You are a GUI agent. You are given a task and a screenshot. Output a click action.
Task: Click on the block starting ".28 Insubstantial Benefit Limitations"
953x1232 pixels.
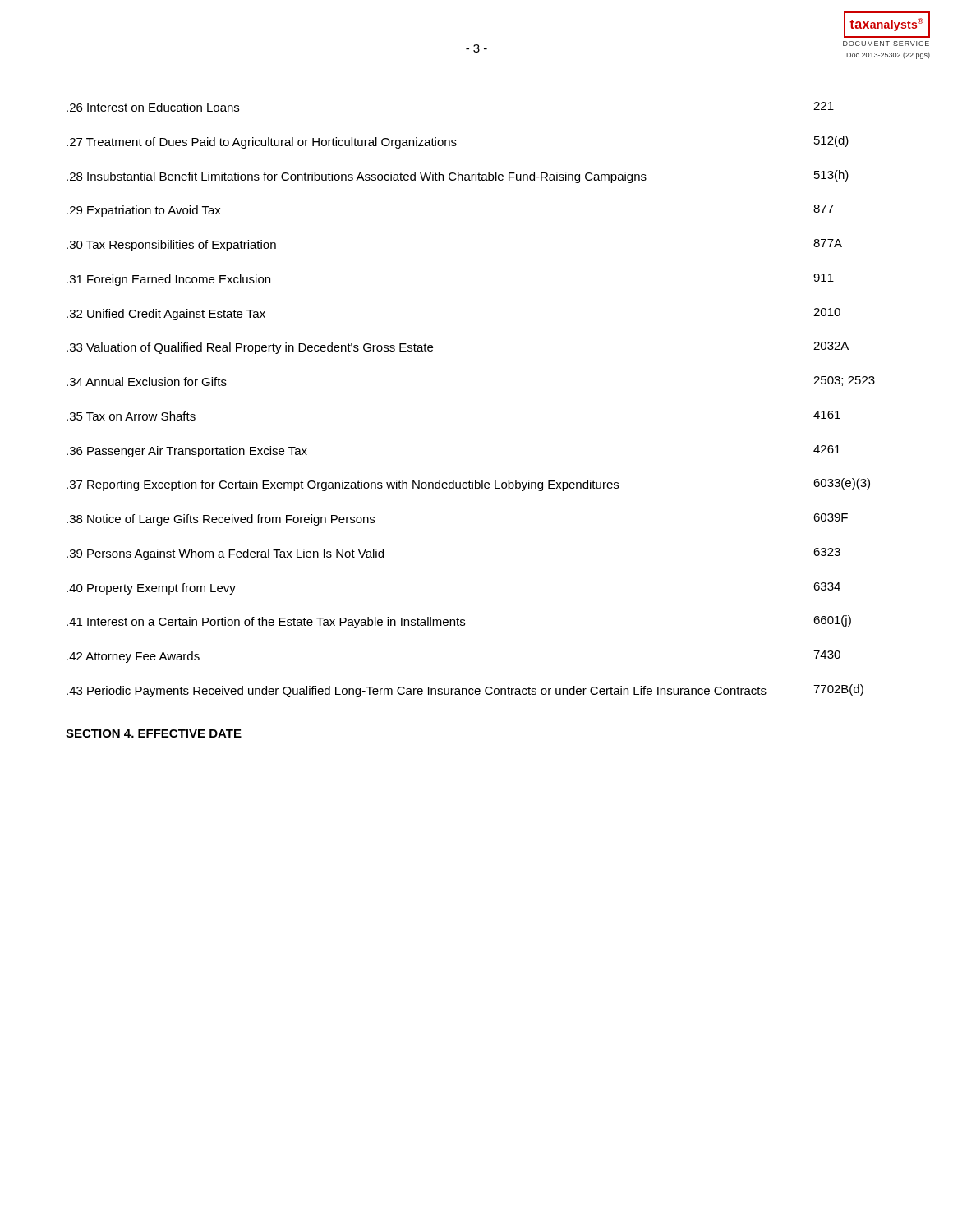[x=476, y=176]
